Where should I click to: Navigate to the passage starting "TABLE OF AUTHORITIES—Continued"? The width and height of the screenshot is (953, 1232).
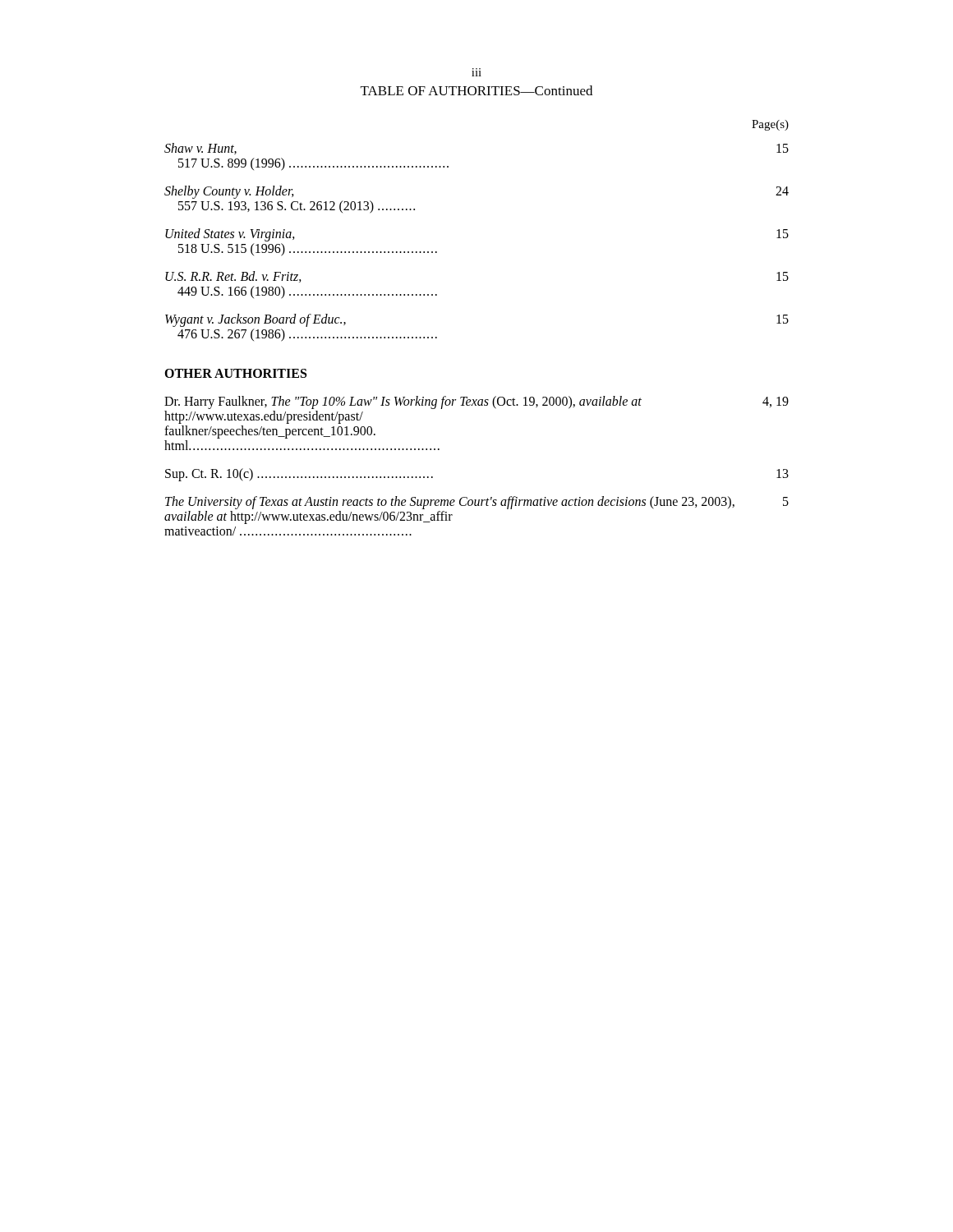[476, 91]
